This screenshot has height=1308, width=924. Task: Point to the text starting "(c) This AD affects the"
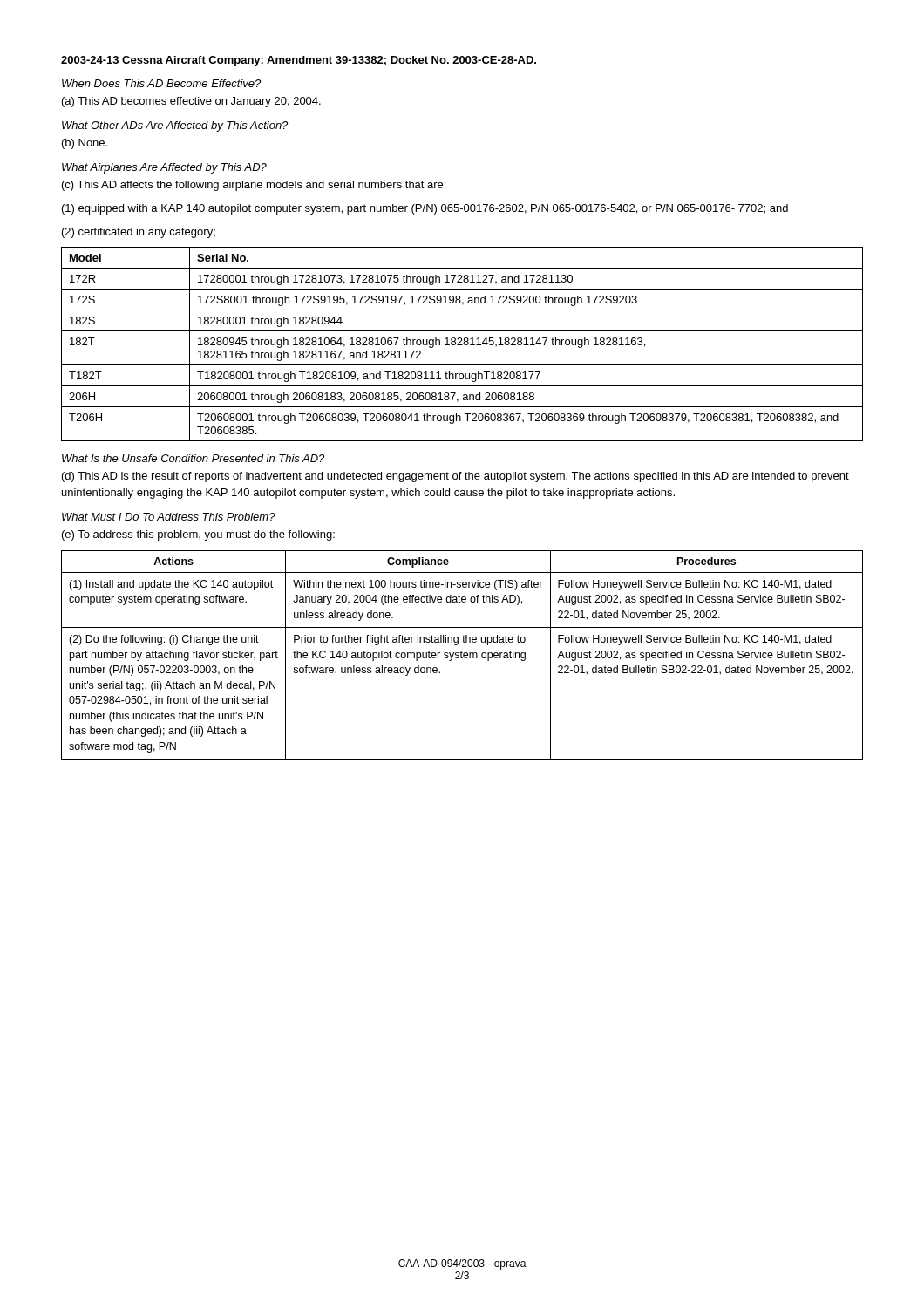click(x=254, y=184)
